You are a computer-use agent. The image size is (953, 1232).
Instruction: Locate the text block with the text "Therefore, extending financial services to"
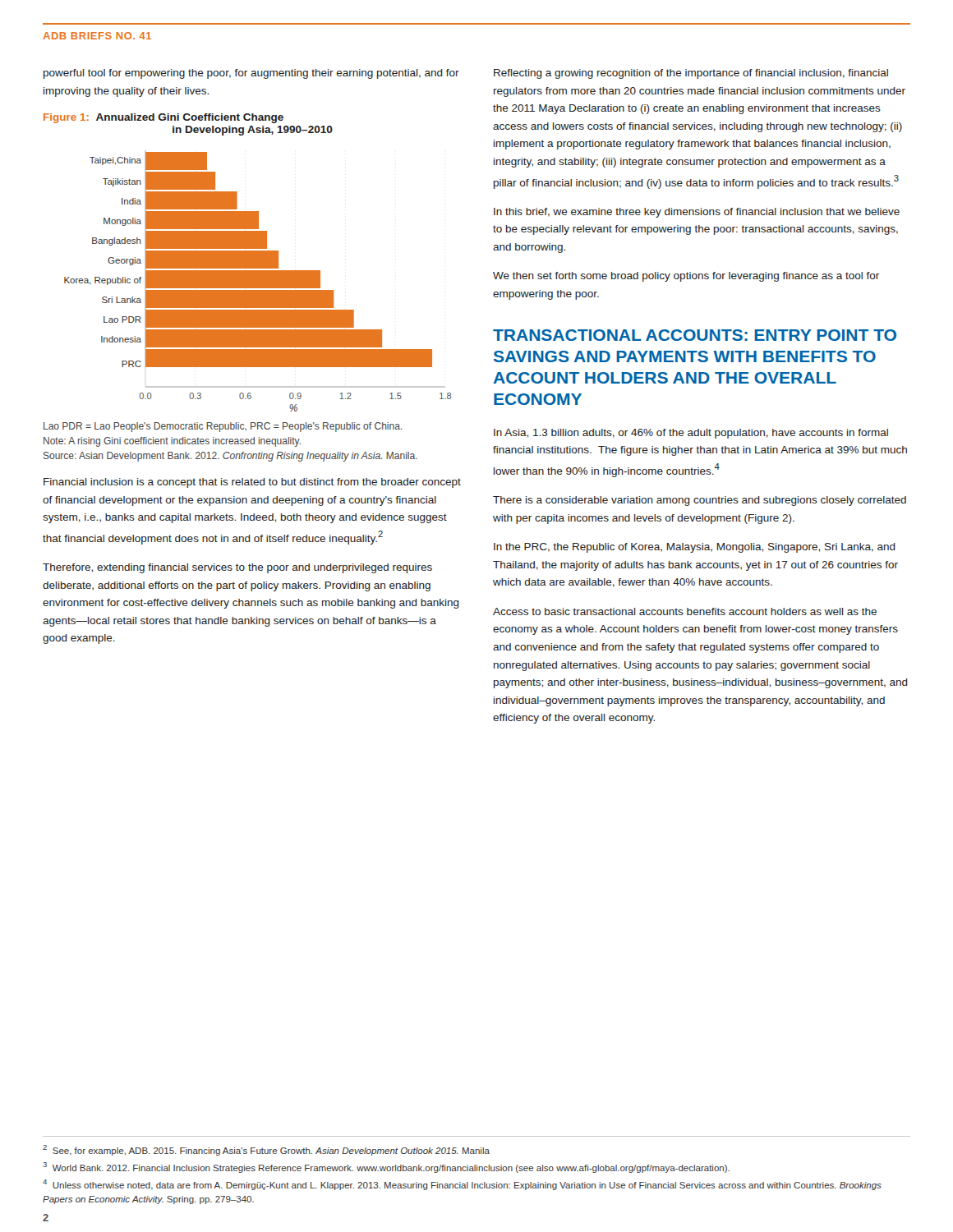tap(251, 603)
